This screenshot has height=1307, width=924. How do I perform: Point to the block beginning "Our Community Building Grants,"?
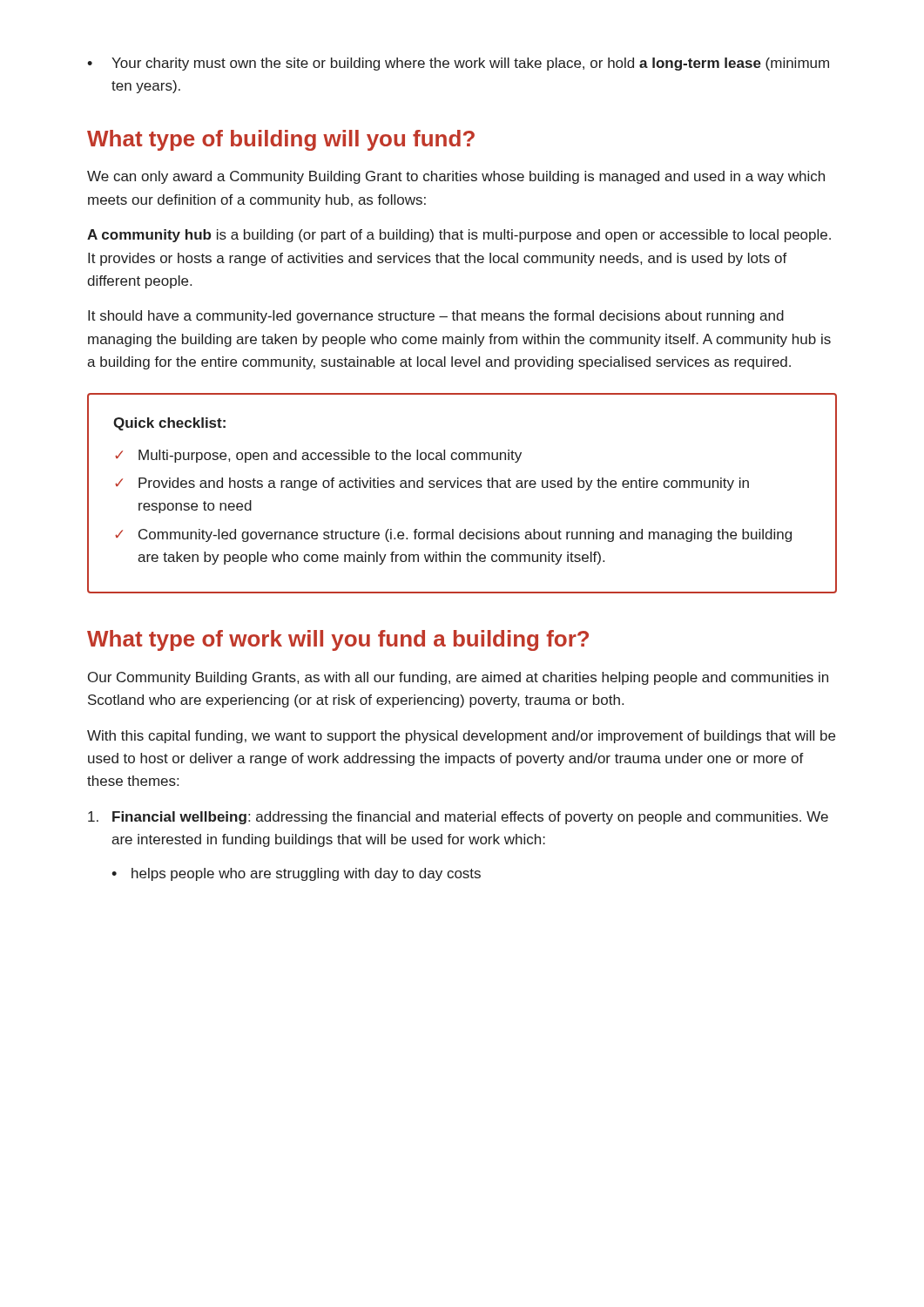458,689
